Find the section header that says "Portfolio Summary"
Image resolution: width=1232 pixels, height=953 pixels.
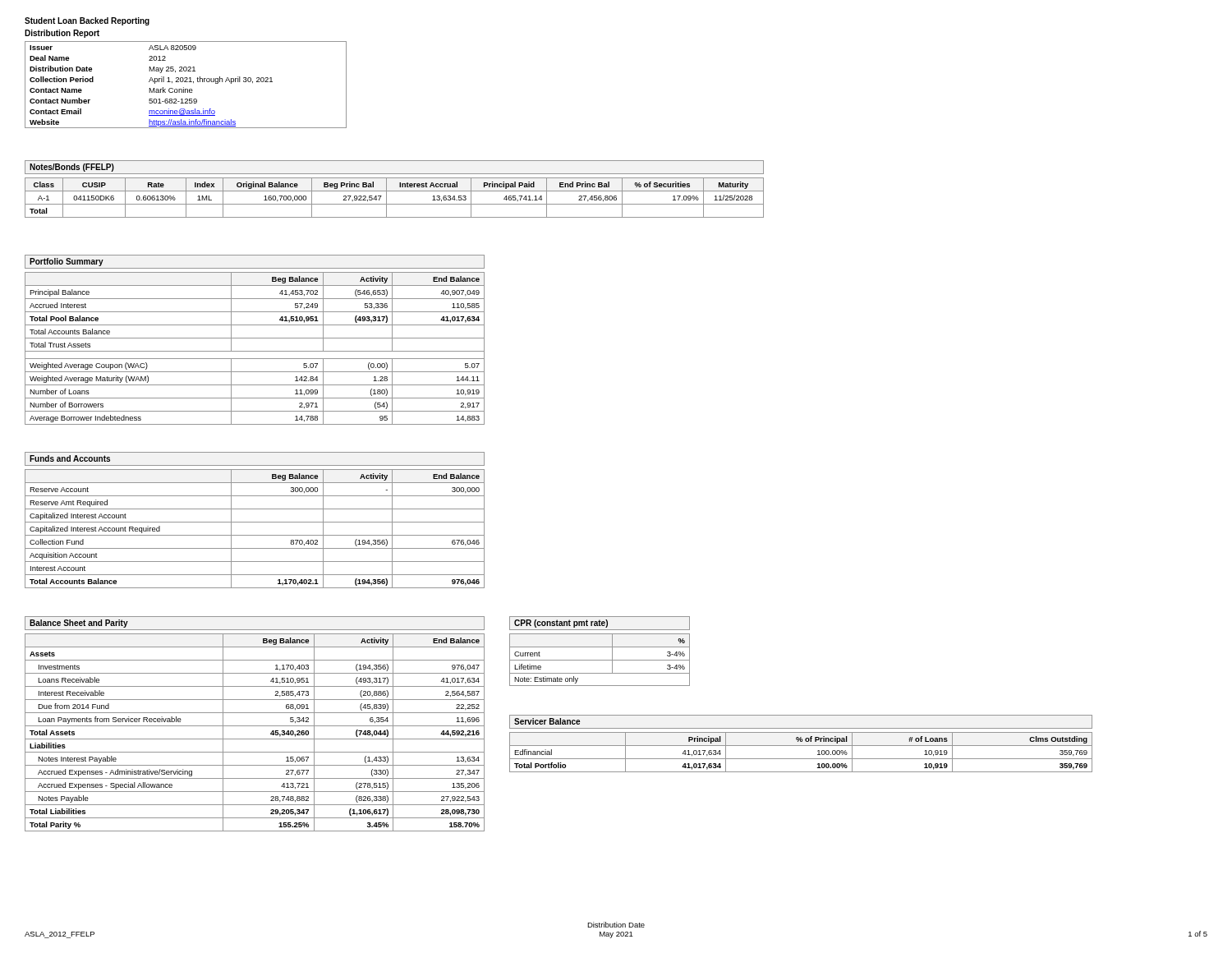[x=66, y=262]
